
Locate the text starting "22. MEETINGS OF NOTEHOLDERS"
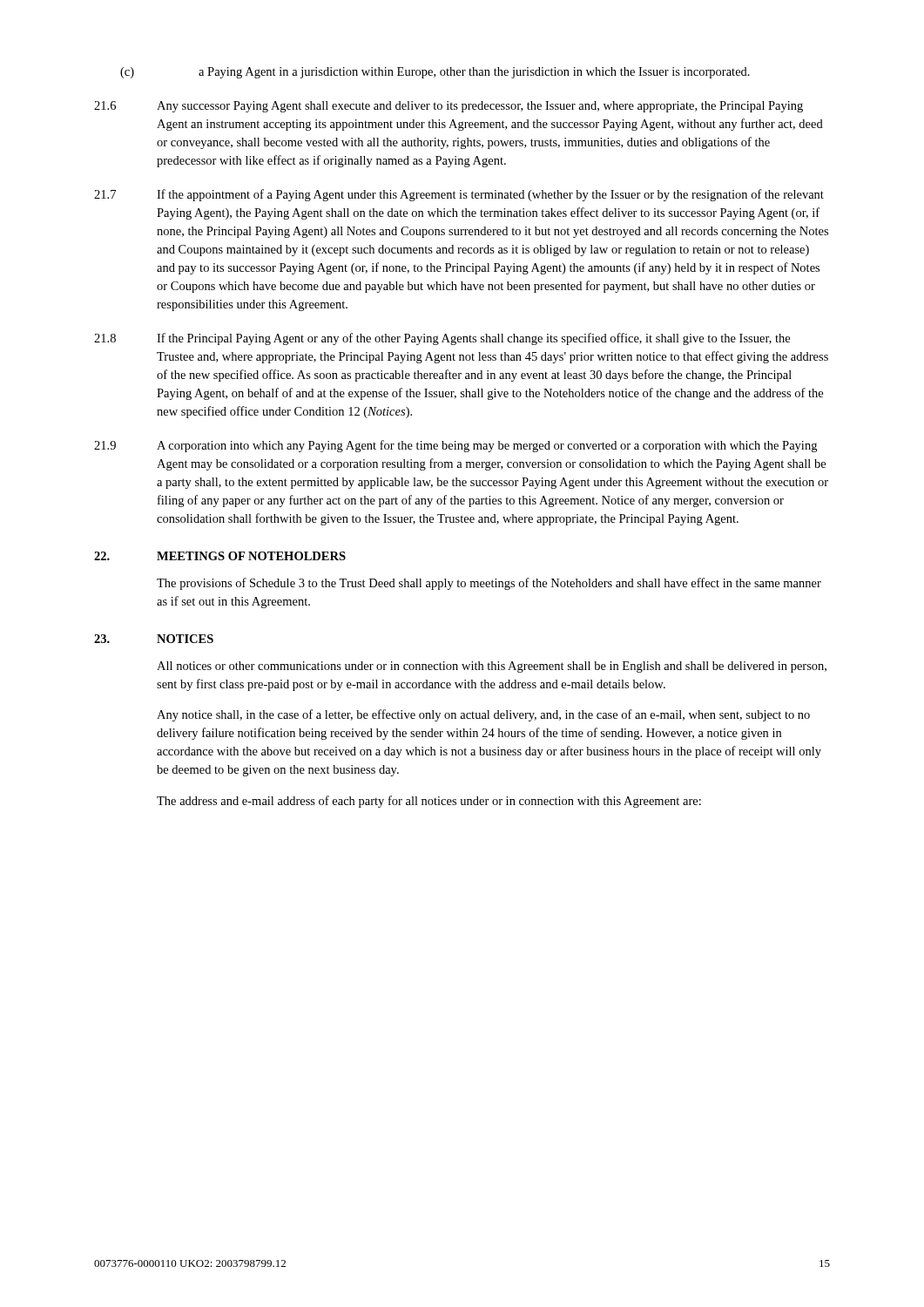tap(220, 557)
